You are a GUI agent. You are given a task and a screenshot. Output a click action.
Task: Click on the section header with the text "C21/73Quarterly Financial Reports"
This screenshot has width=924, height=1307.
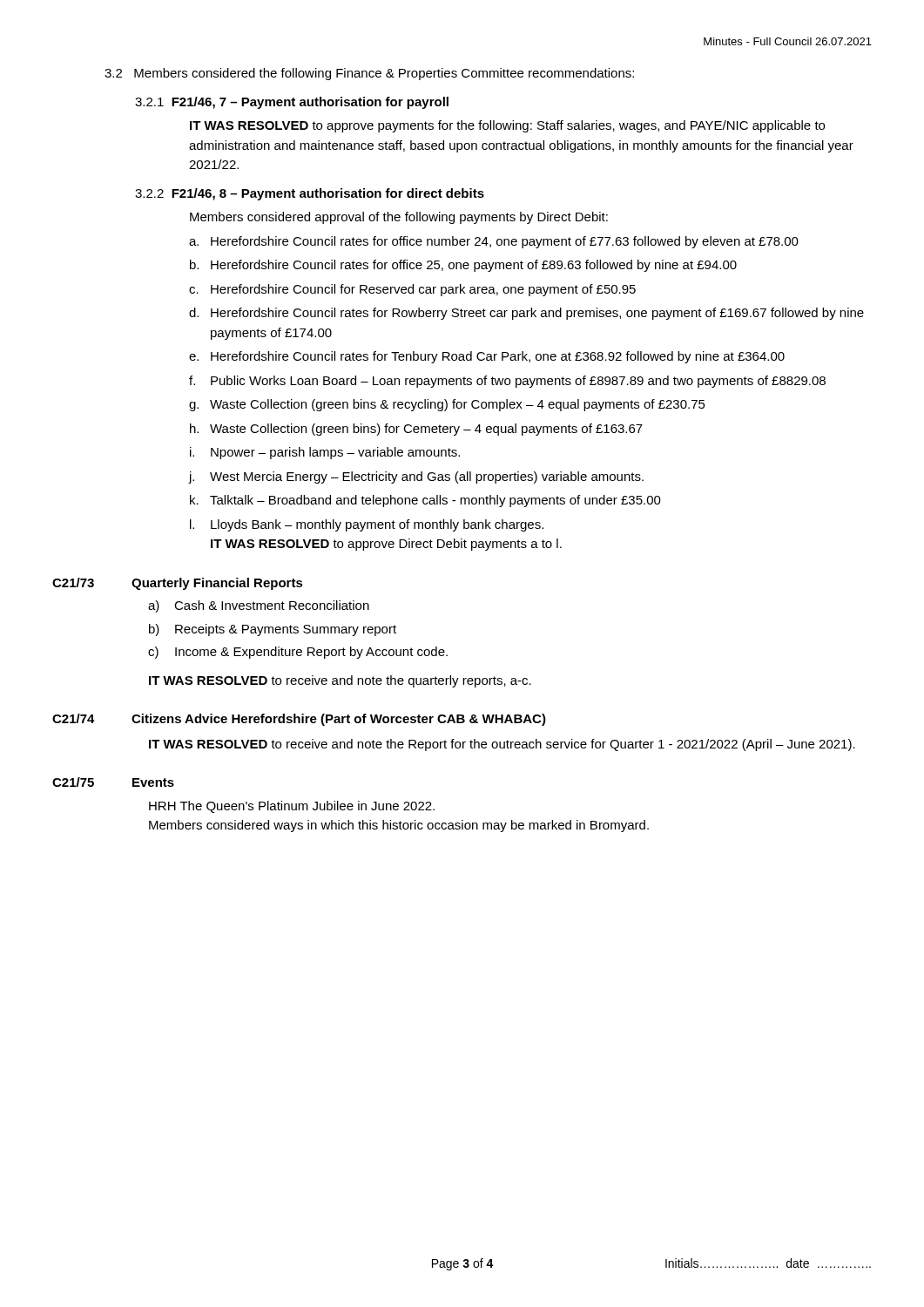(178, 583)
